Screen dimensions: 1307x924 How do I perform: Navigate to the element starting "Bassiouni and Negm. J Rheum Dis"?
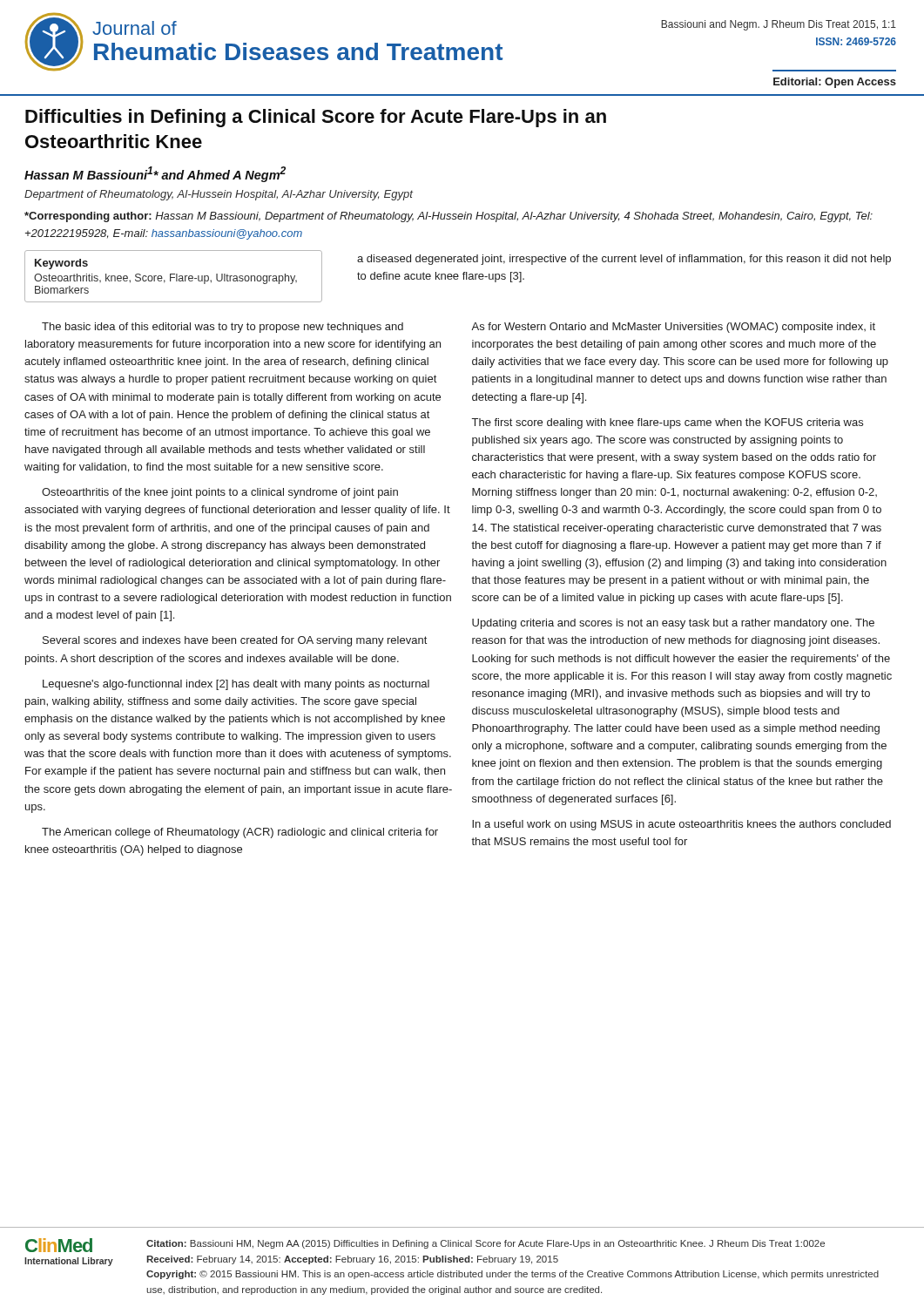[x=778, y=33]
